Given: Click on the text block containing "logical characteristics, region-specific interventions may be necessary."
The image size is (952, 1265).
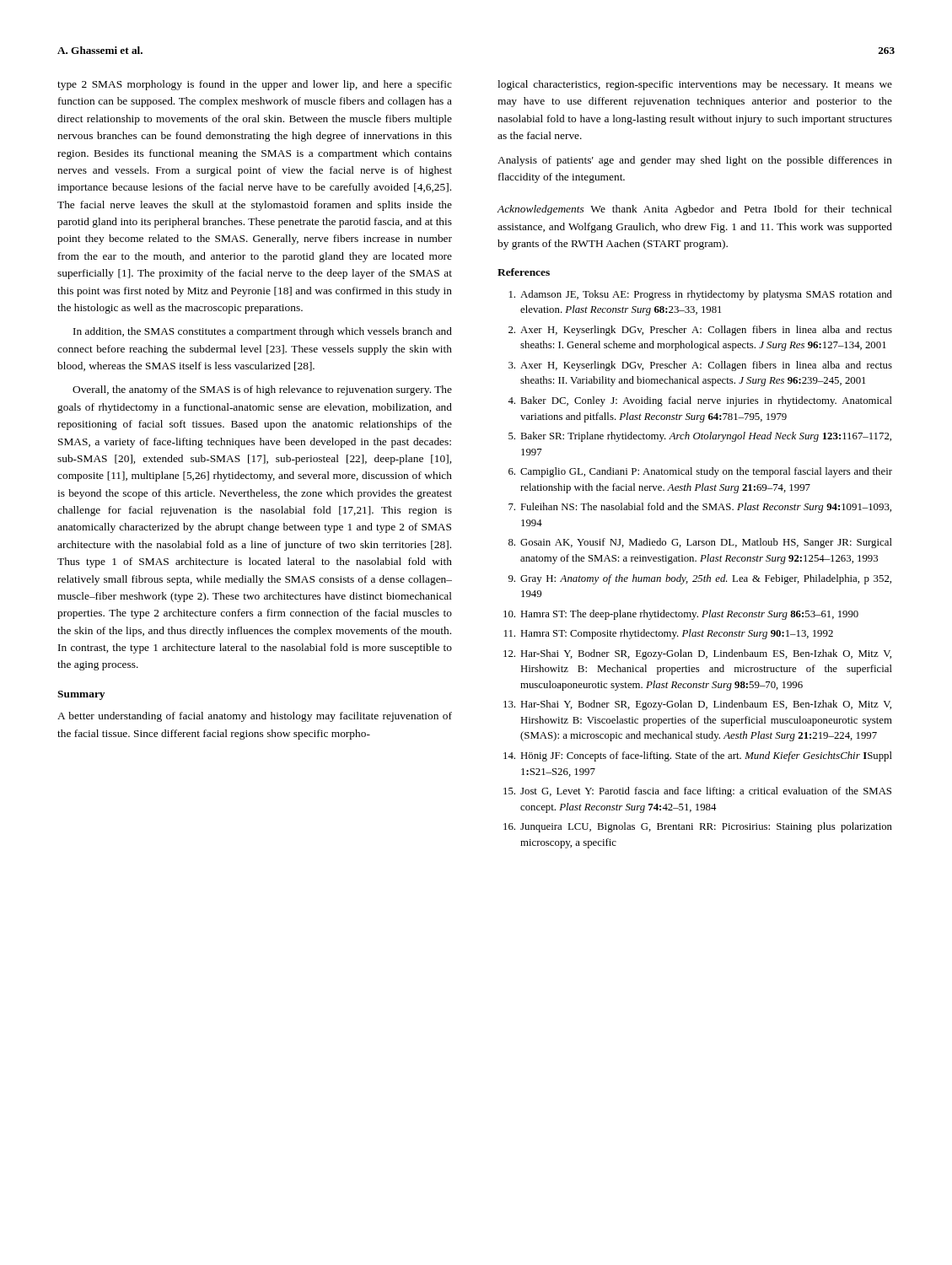Looking at the screenshot, I should 695,110.
